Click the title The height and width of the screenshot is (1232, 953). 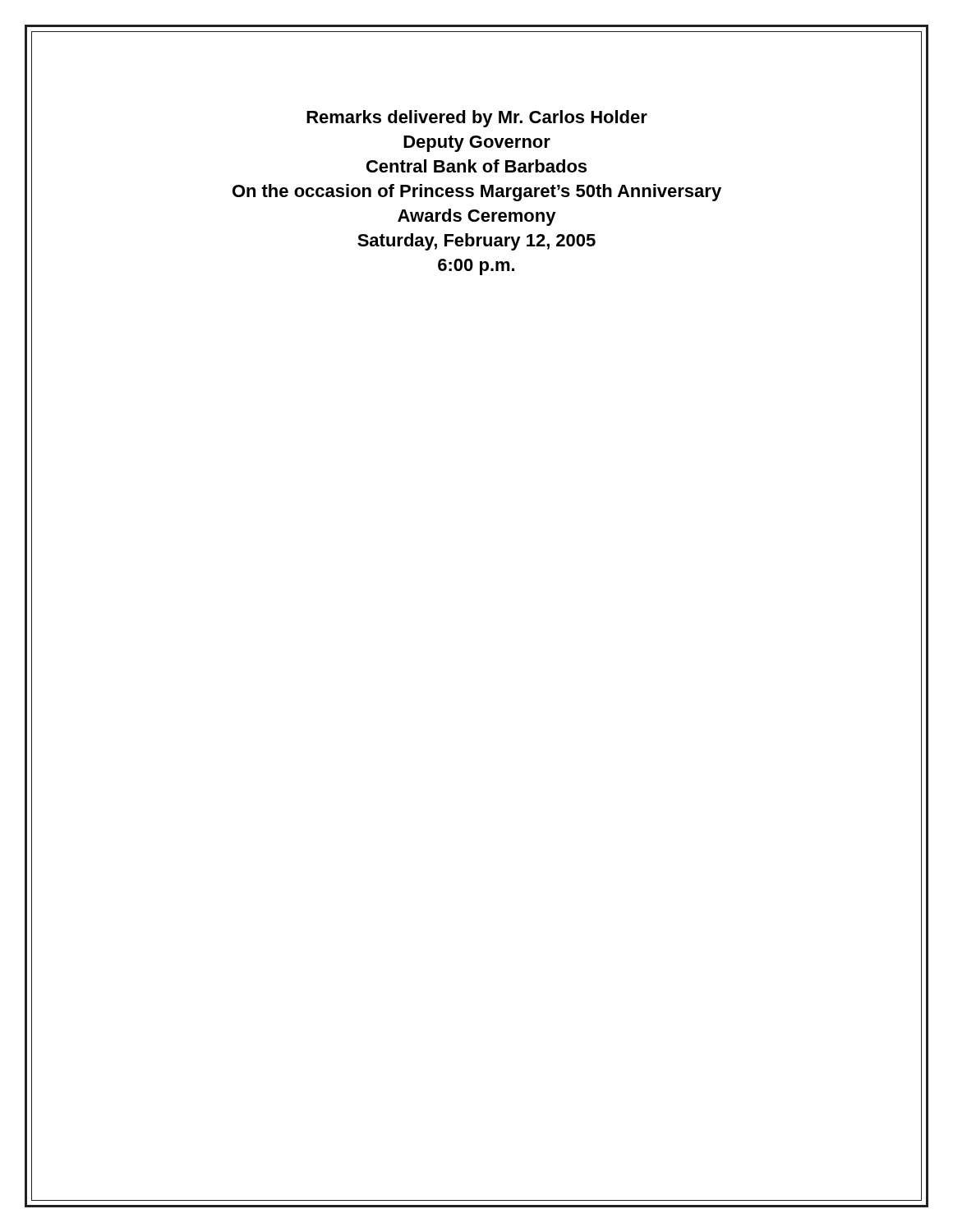pyautogui.click(x=476, y=191)
